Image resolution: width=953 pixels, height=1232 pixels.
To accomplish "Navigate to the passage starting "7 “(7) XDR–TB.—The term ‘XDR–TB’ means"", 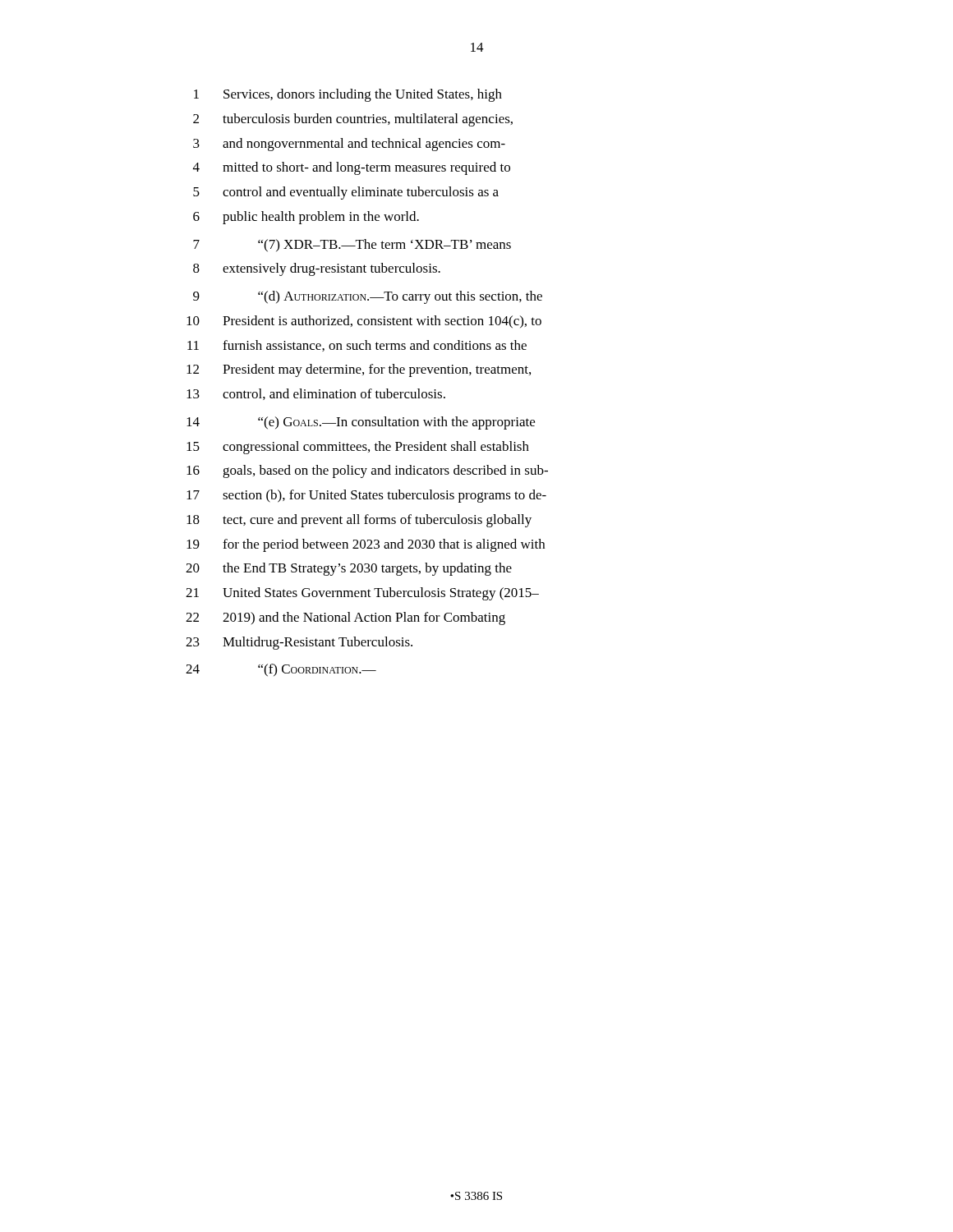I will [499, 256].
